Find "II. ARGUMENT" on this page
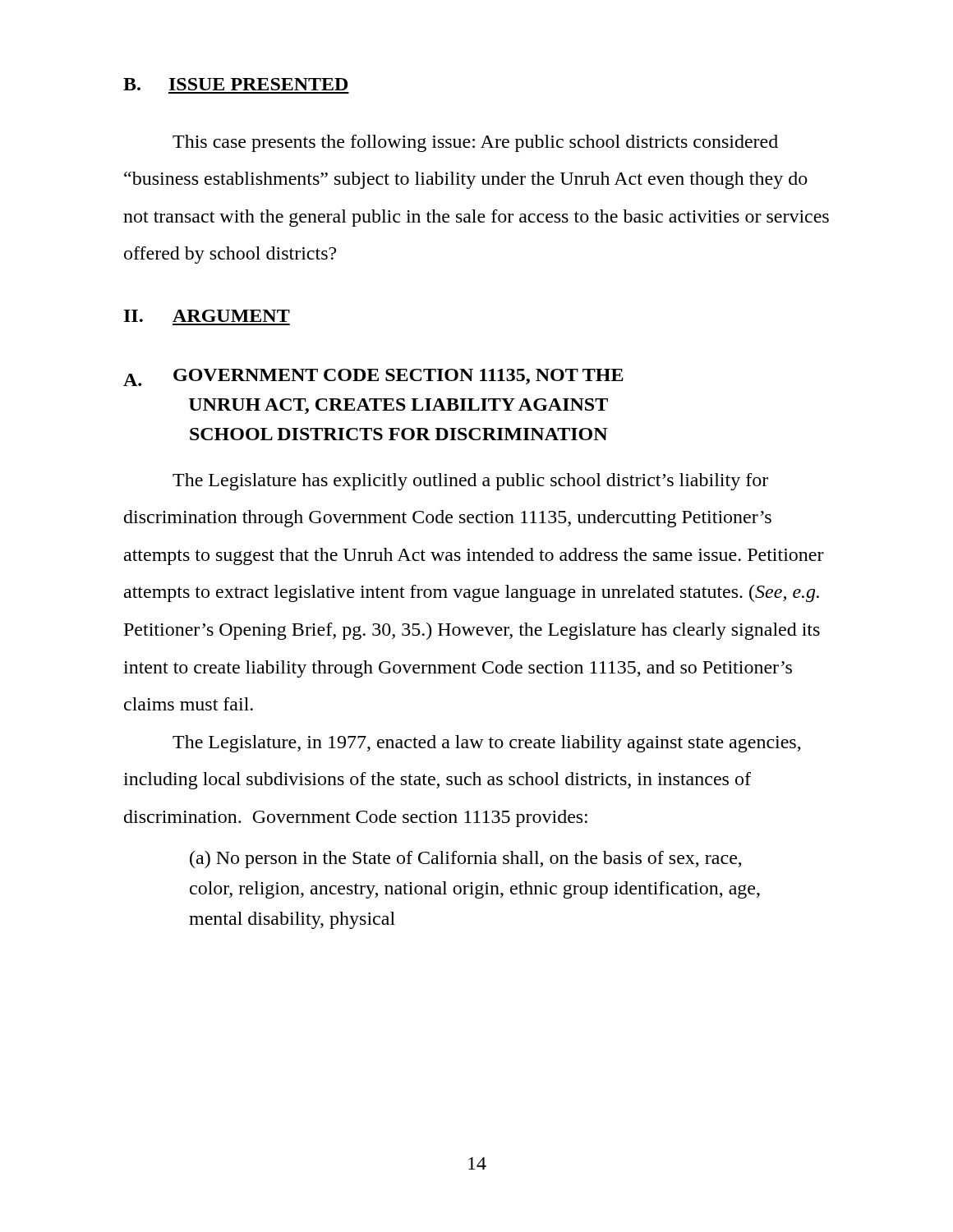 [x=206, y=316]
